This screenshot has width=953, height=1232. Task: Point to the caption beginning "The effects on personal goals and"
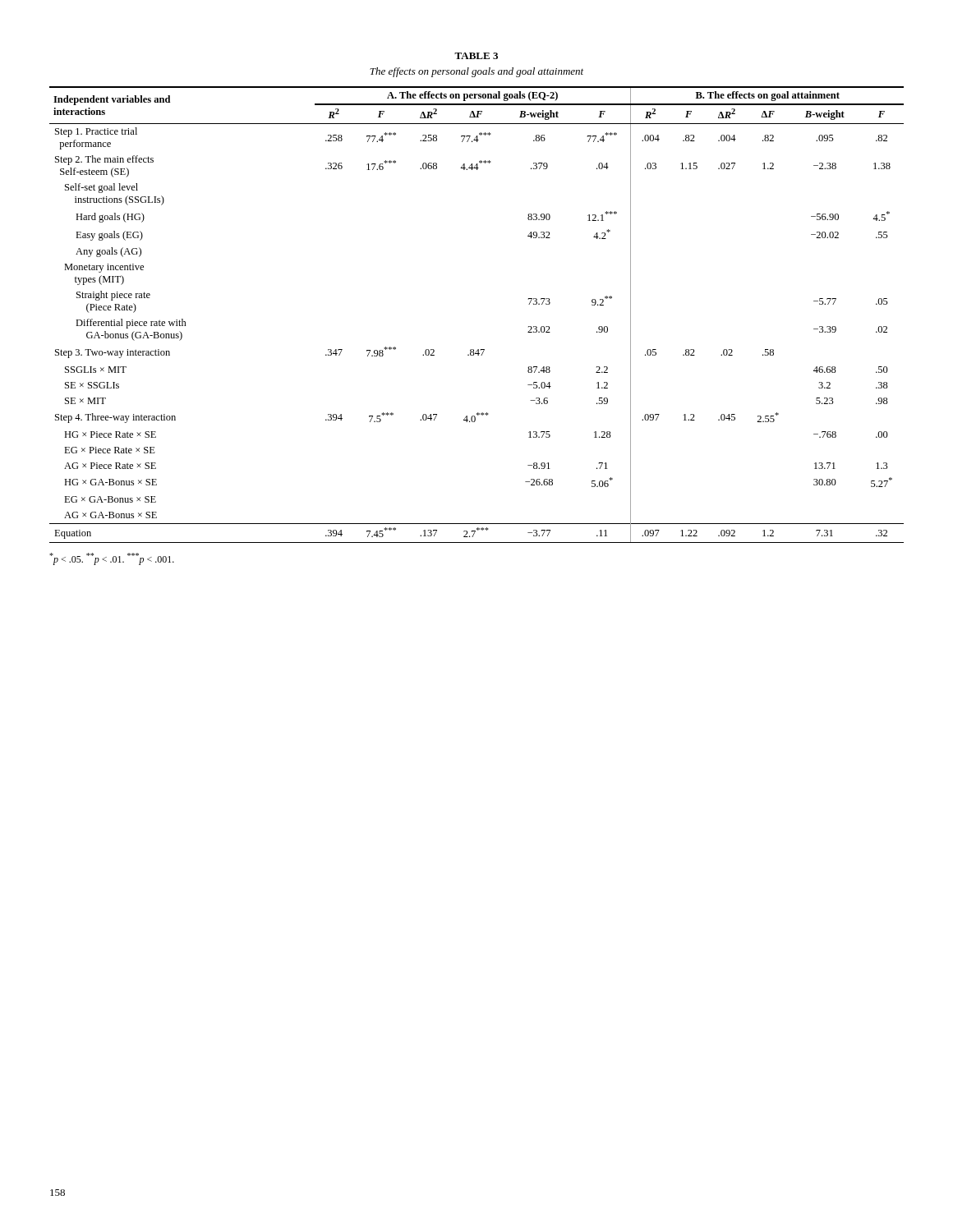476,71
